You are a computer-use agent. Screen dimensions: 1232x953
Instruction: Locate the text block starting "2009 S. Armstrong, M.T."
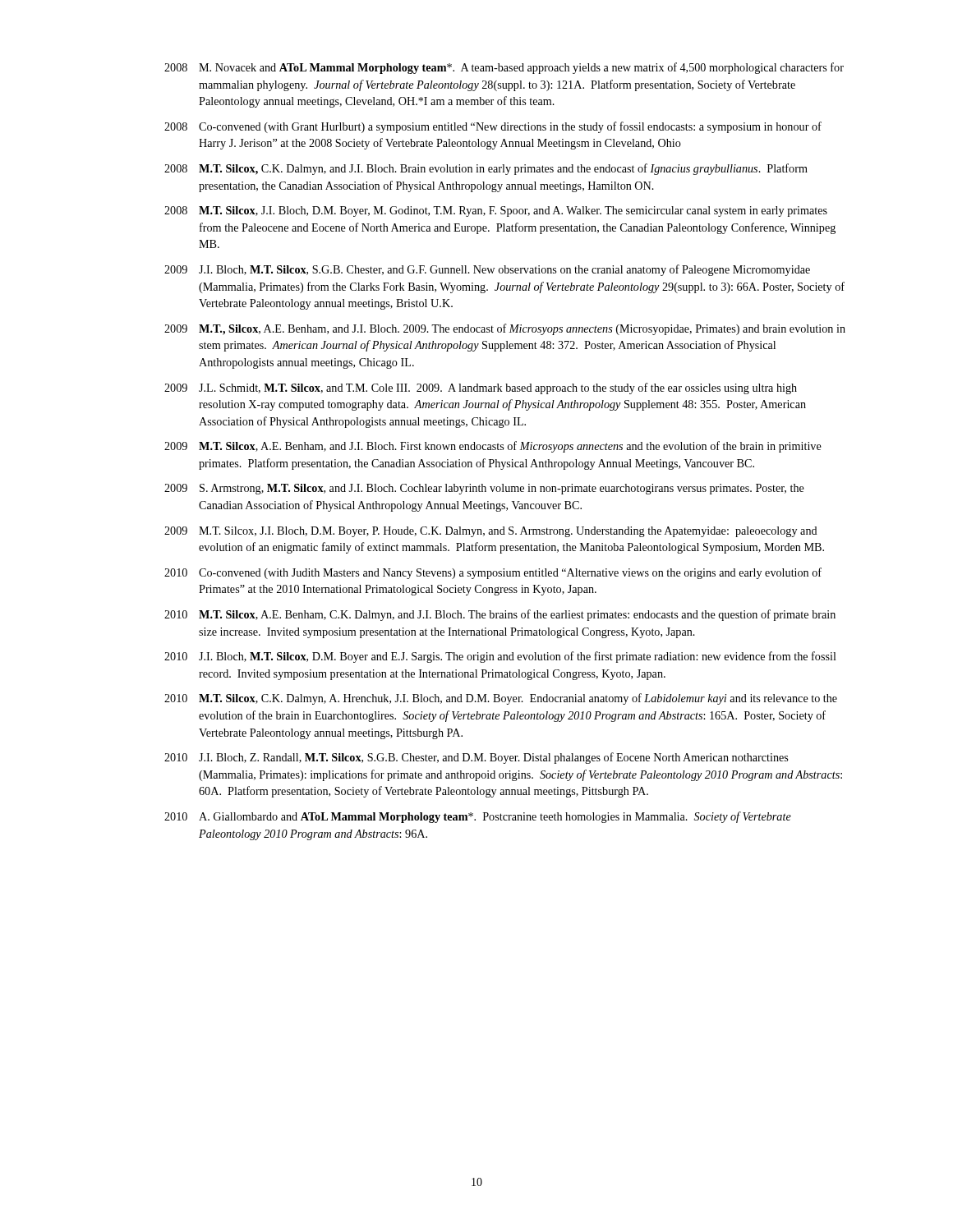coord(505,497)
